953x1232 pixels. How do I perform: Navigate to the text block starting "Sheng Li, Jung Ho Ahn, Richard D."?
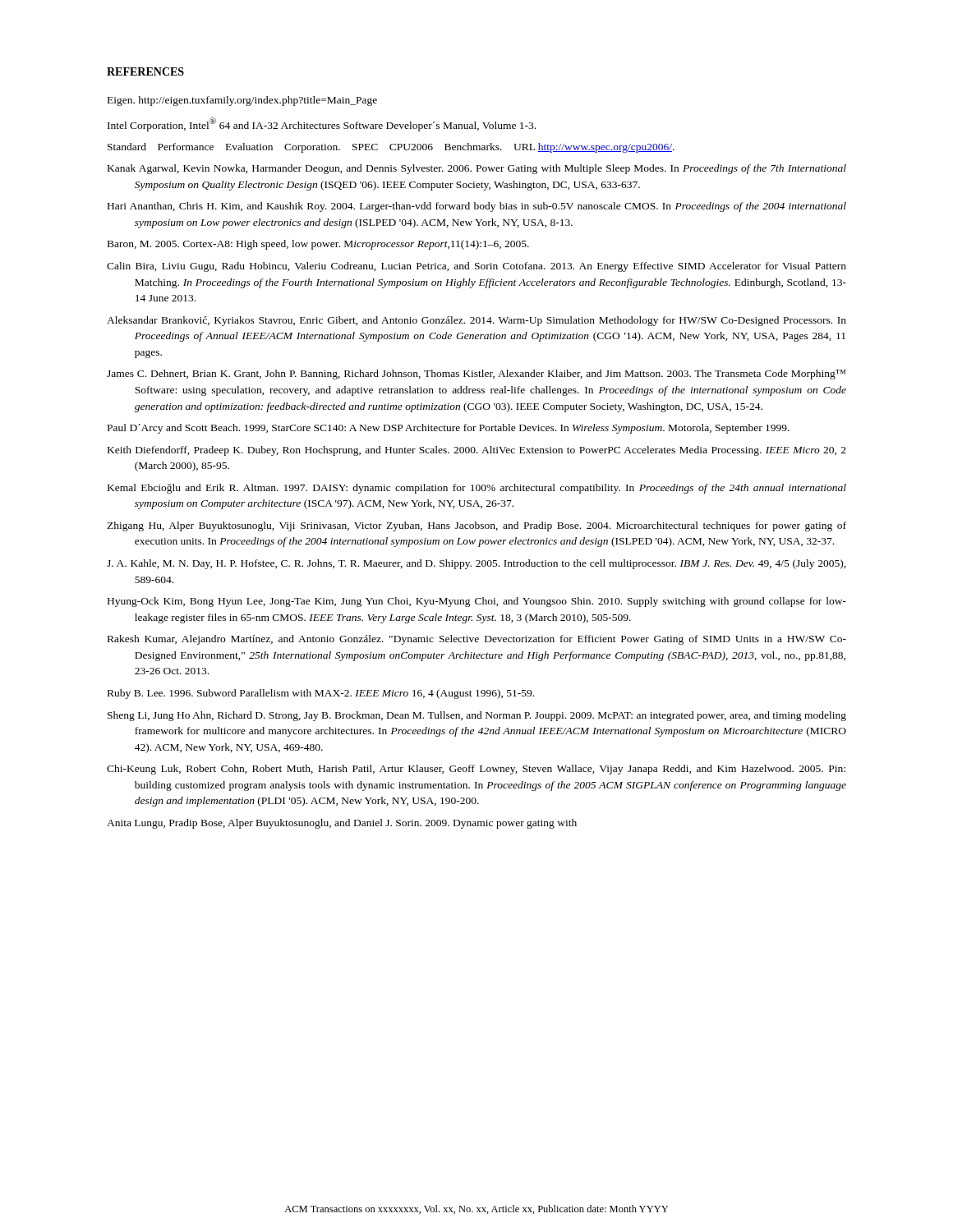pyautogui.click(x=476, y=731)
